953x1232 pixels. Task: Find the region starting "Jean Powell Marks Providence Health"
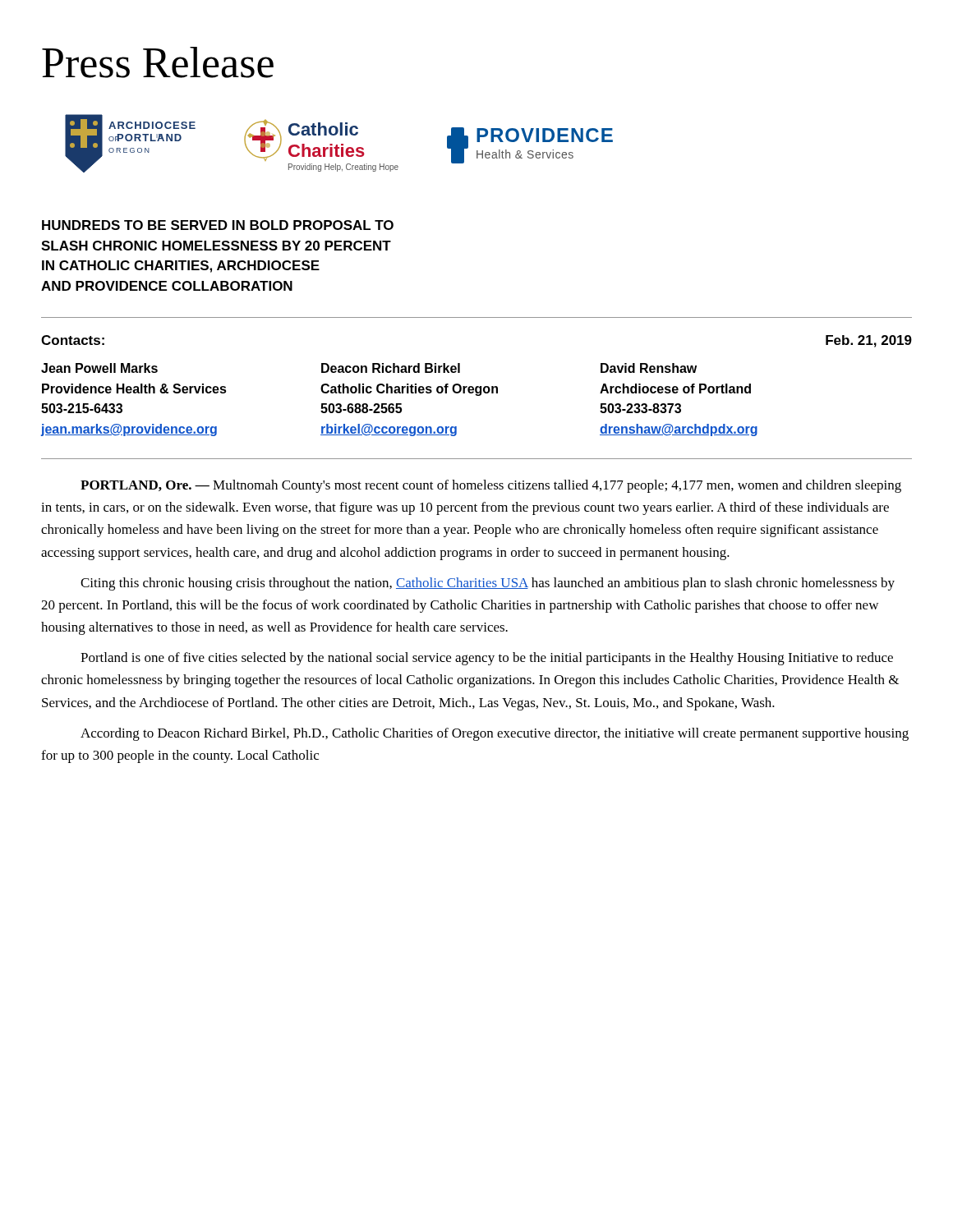[x=460, y=399]
